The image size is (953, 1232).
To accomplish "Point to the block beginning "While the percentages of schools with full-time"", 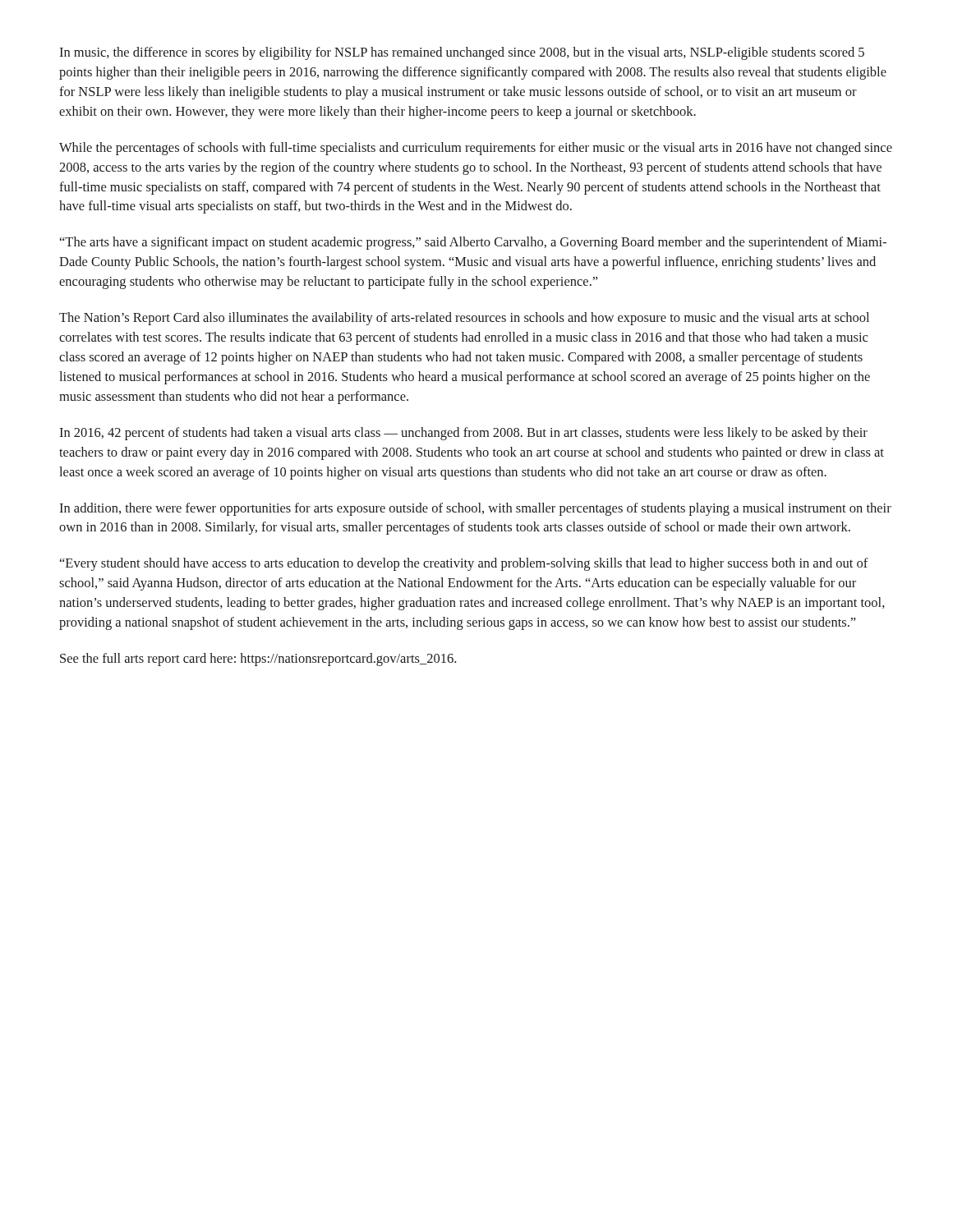I will coord(476,177).
